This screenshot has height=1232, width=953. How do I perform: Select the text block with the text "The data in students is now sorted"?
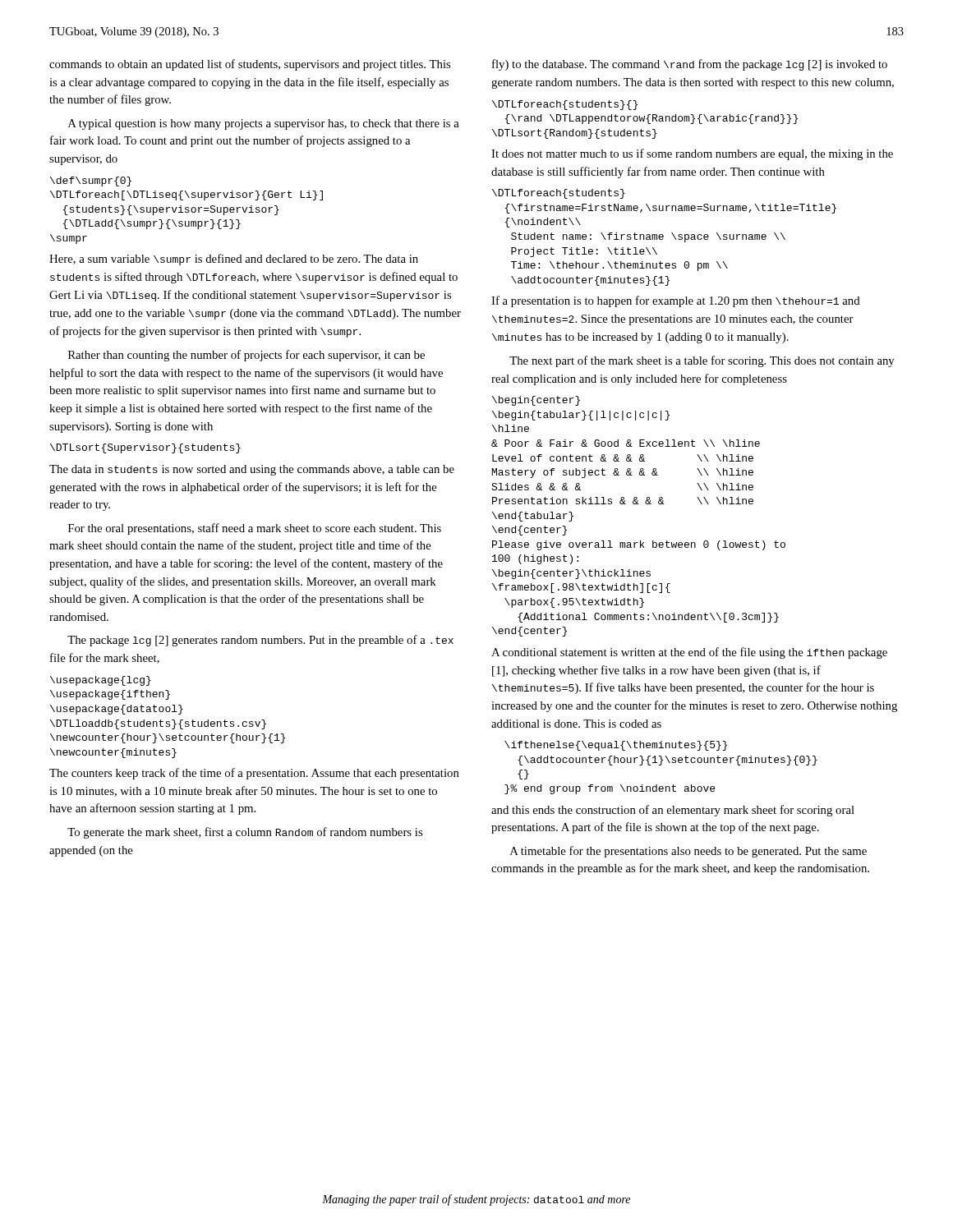[x=255, y=564]
